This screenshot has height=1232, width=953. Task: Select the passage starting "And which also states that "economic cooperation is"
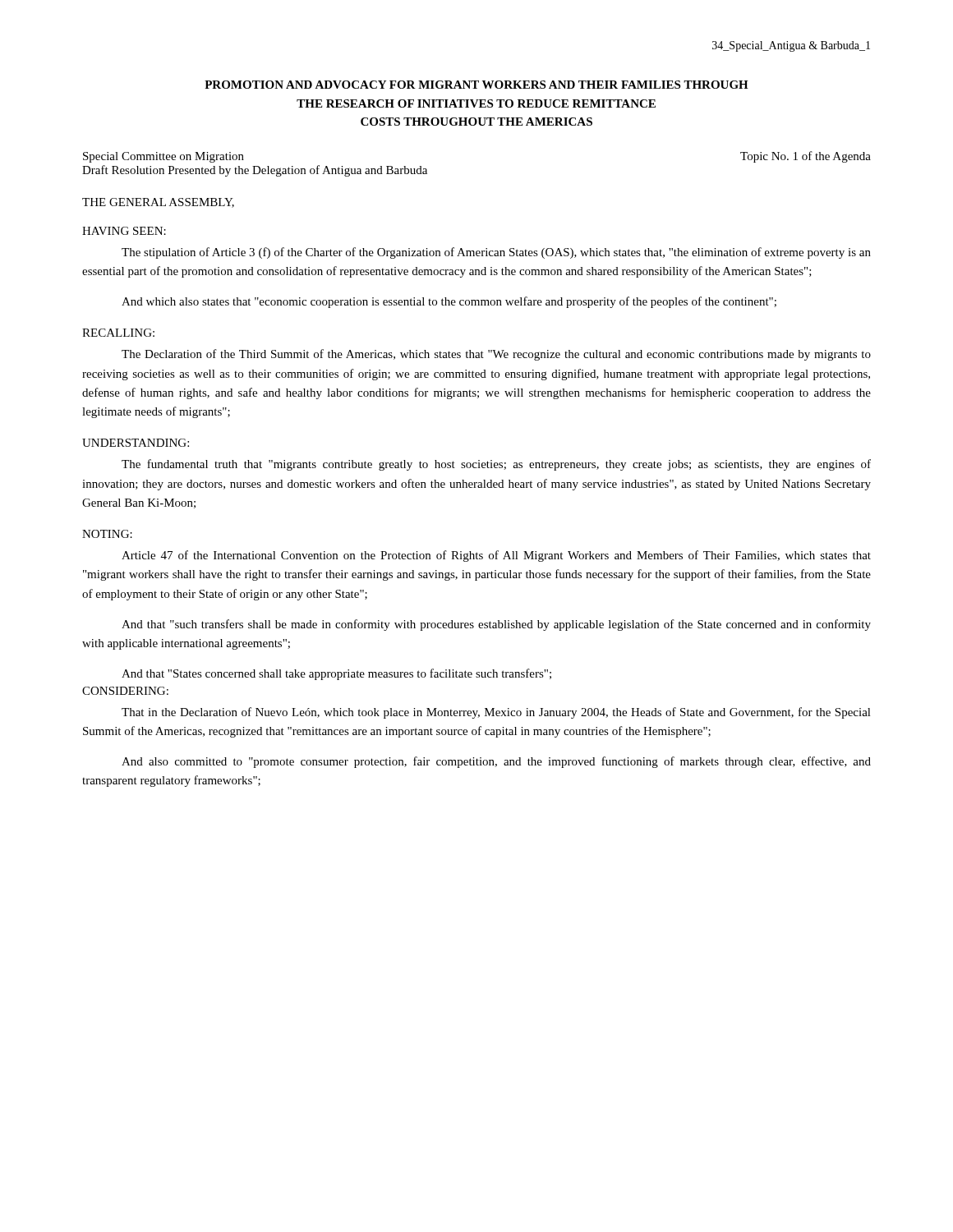449,301
